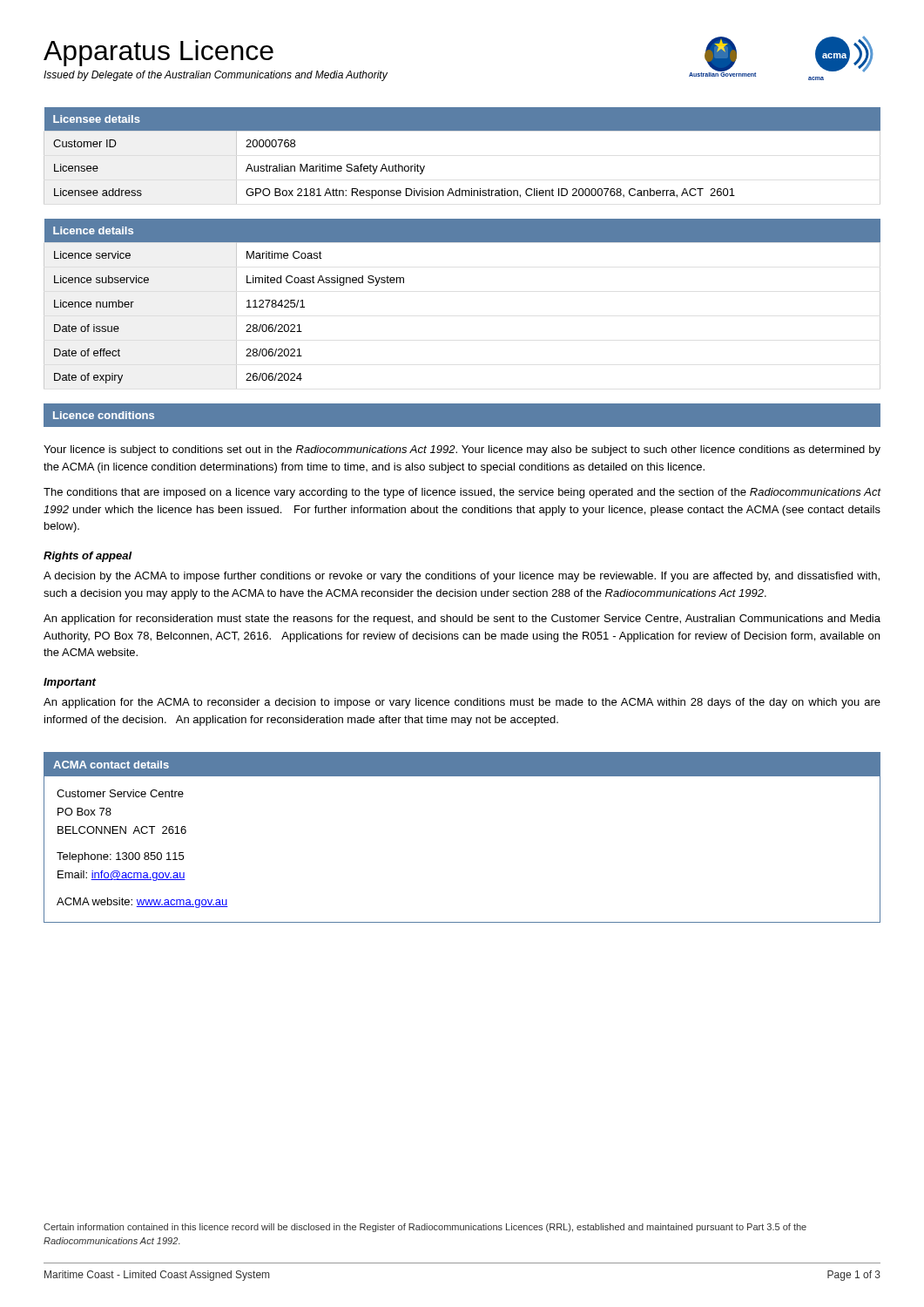Click on the logo
The image size is (924, 1307).
782,59
